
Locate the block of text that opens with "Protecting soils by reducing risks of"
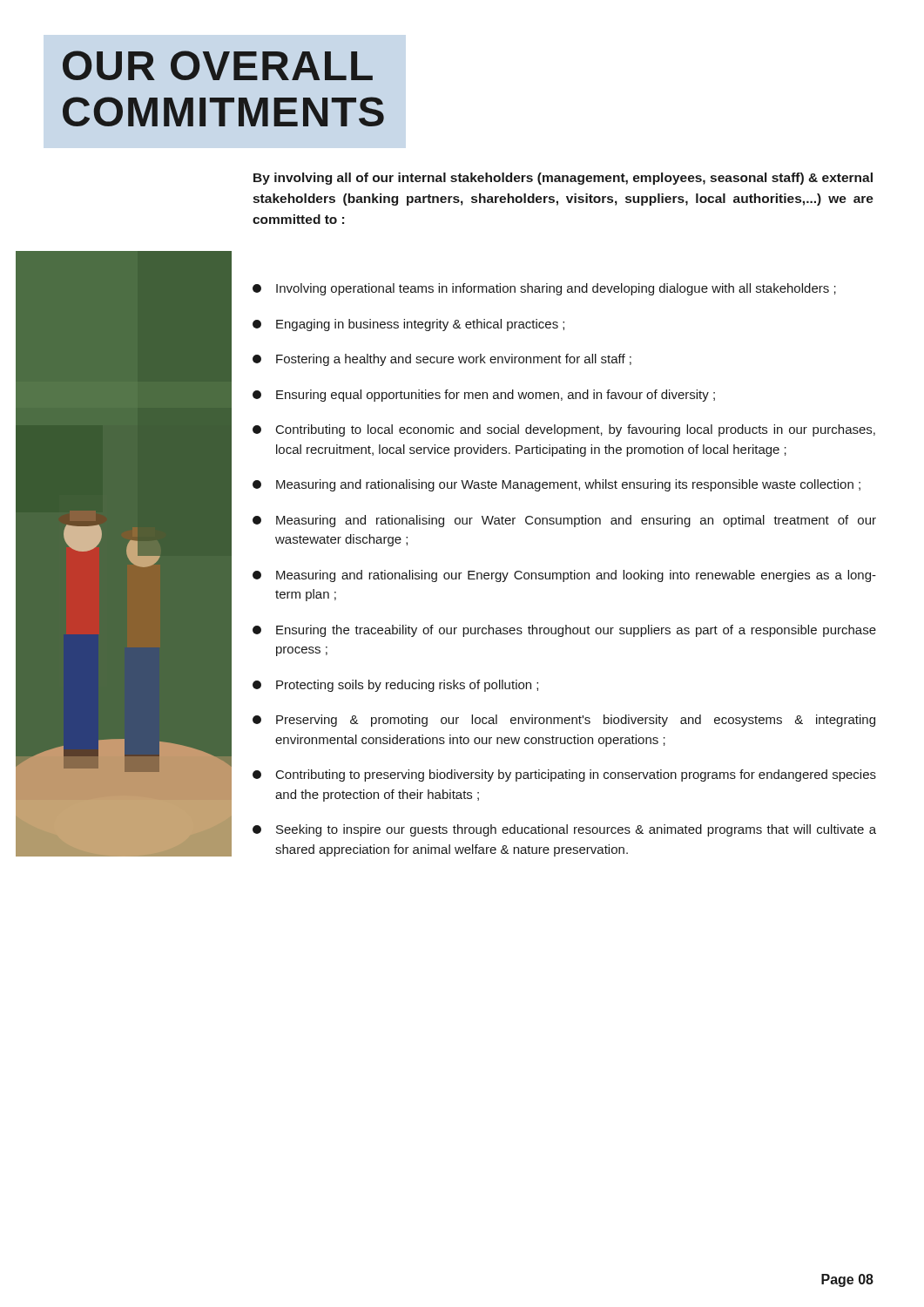coord(395,686)
